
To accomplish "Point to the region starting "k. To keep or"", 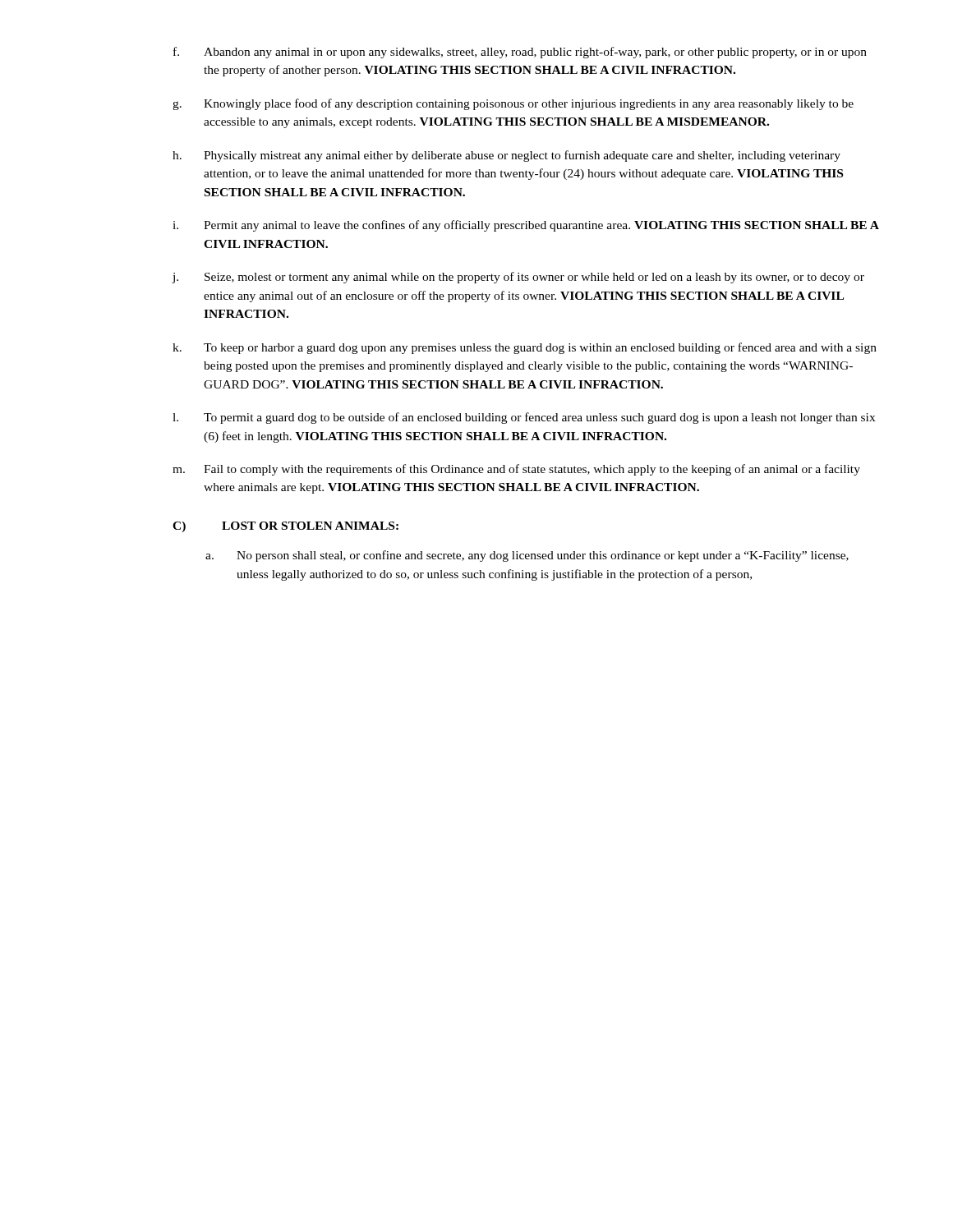I will coord(526,366).
